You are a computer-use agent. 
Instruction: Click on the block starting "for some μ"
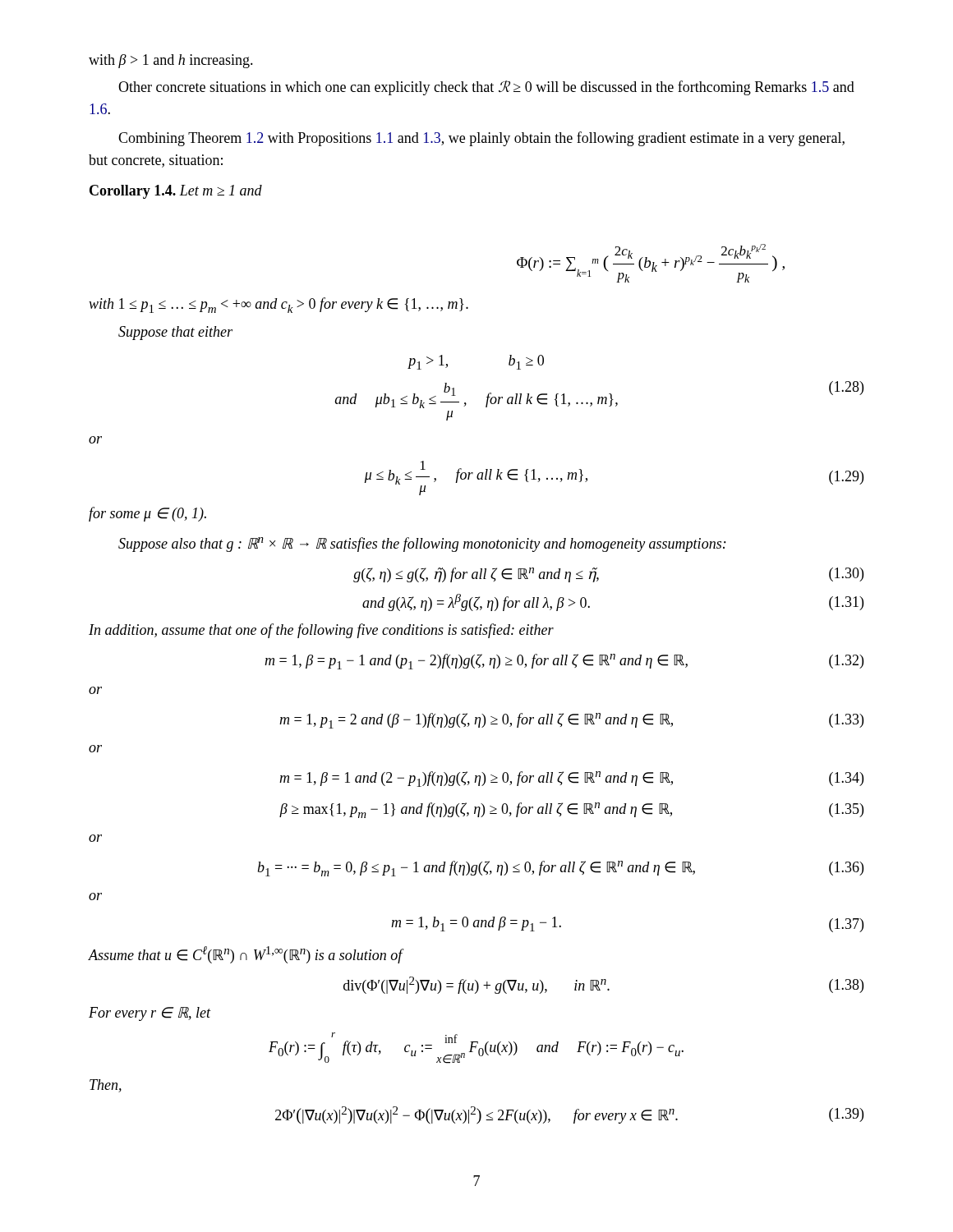pos(148,514)
